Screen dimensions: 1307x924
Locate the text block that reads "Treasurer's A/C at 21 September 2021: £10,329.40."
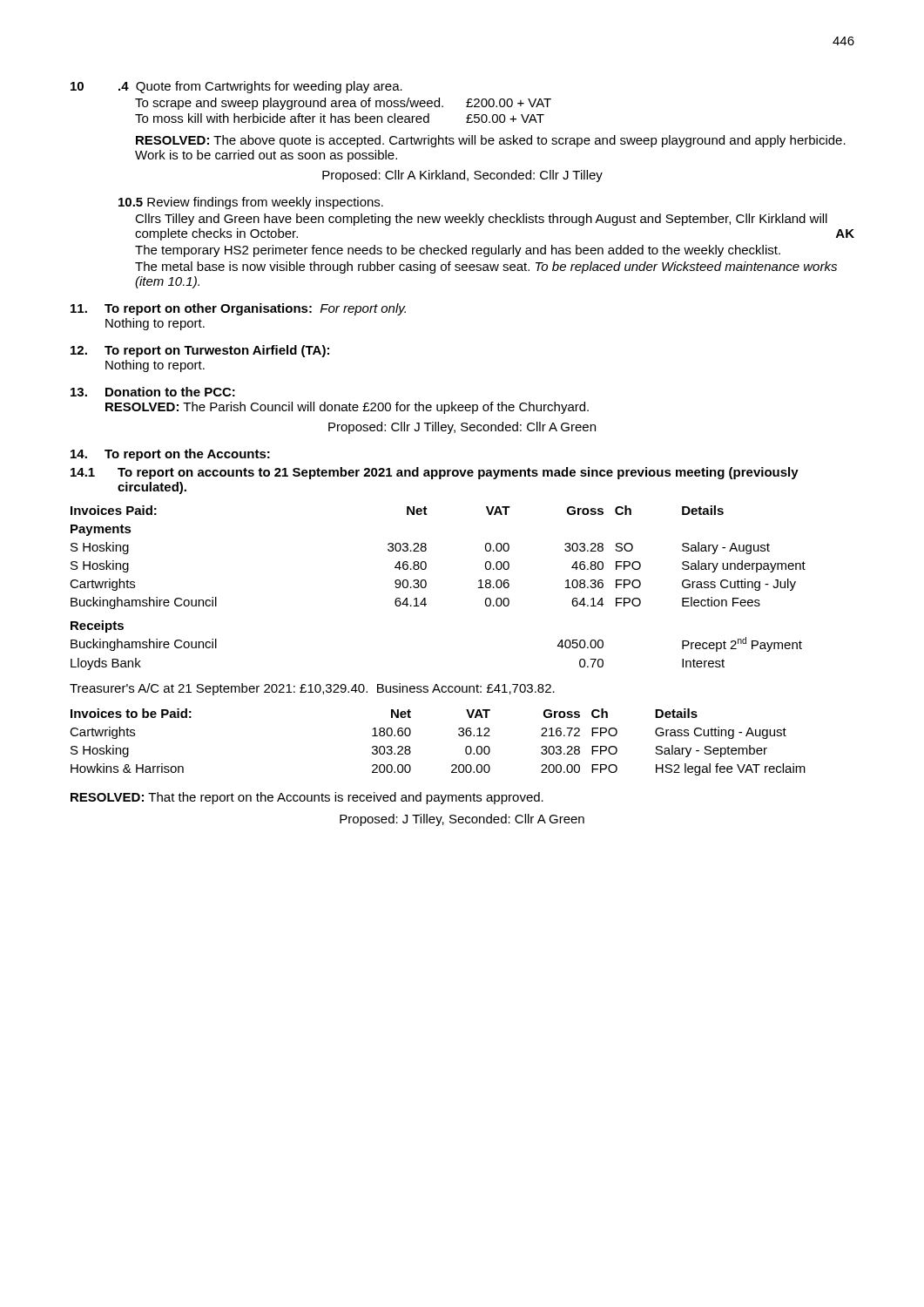coord(312,688)
